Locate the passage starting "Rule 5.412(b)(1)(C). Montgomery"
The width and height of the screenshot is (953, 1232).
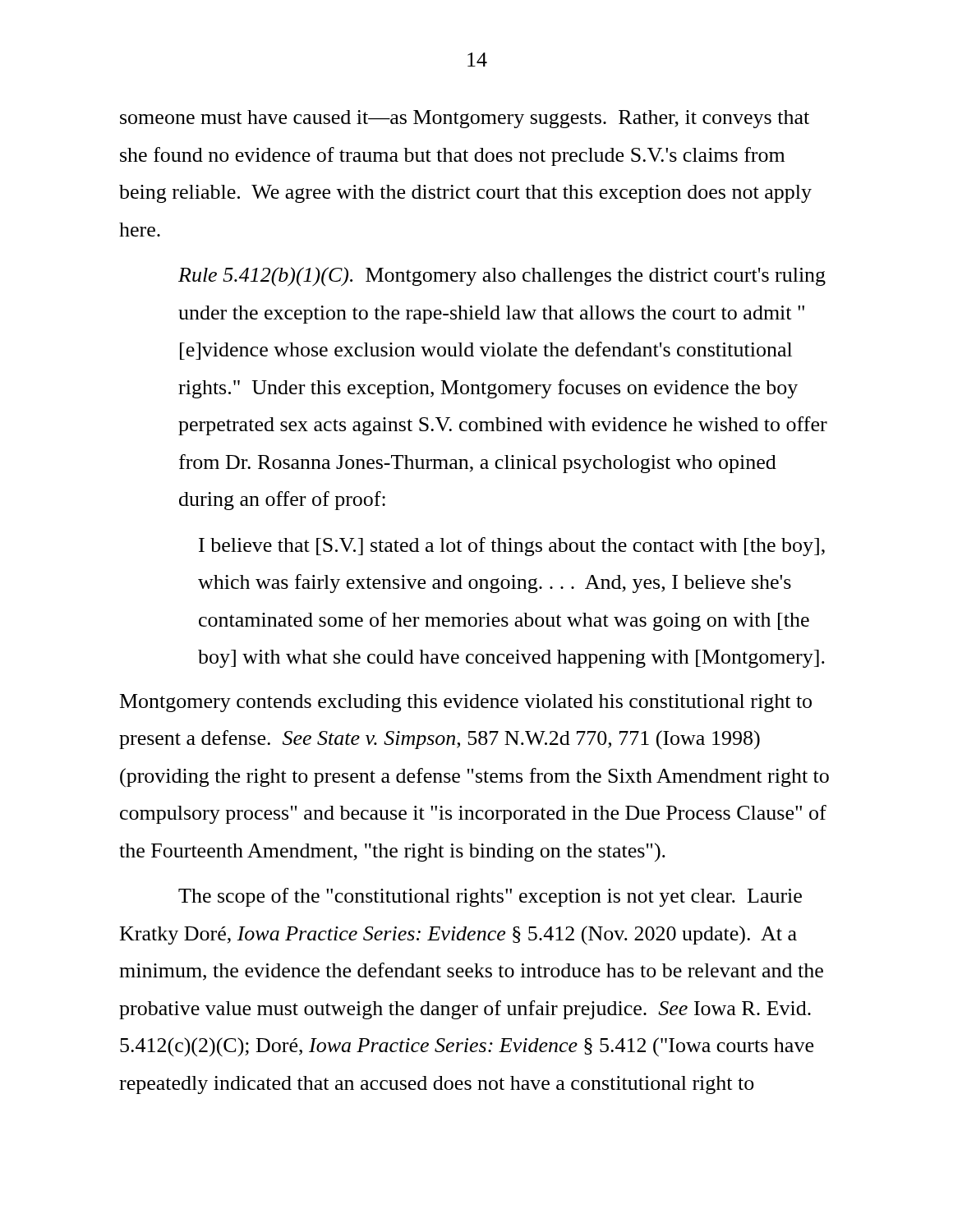click(506, 387)
